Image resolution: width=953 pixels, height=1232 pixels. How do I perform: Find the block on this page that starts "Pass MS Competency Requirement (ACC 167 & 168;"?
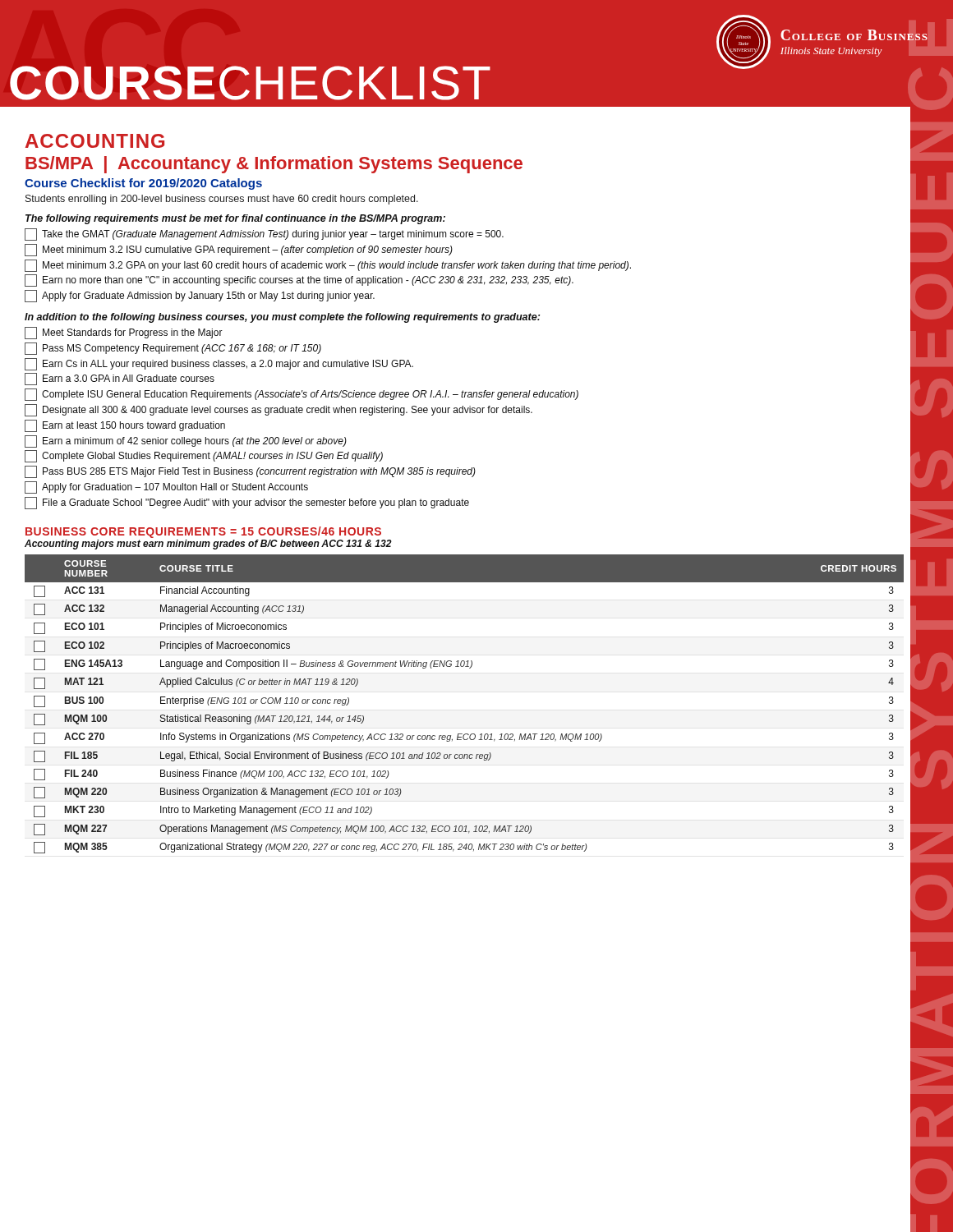coord(173,348)
